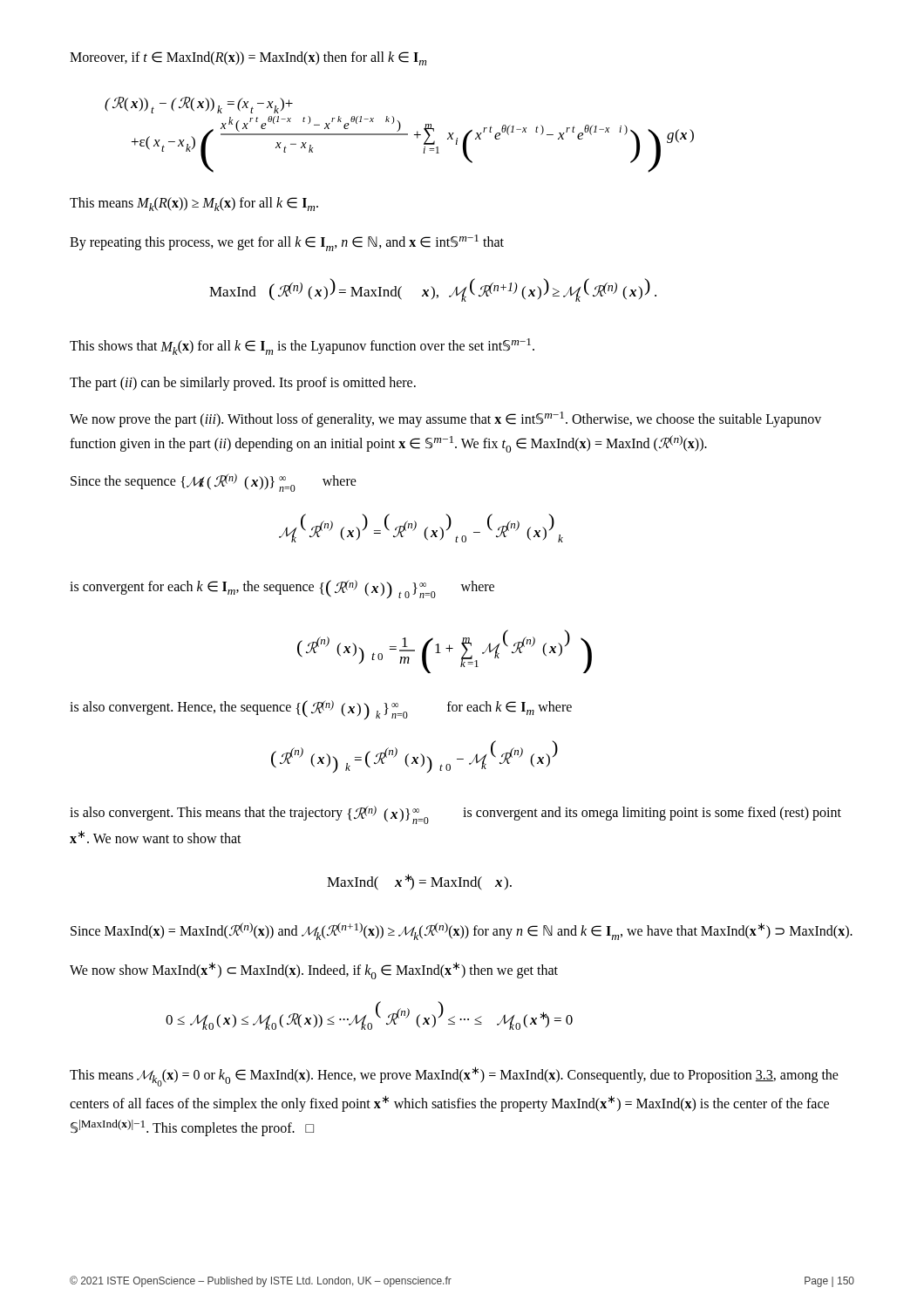
Task: Locate the formula with the text "( ℛ ( x )) t − ("
Action: pos(462,129)
